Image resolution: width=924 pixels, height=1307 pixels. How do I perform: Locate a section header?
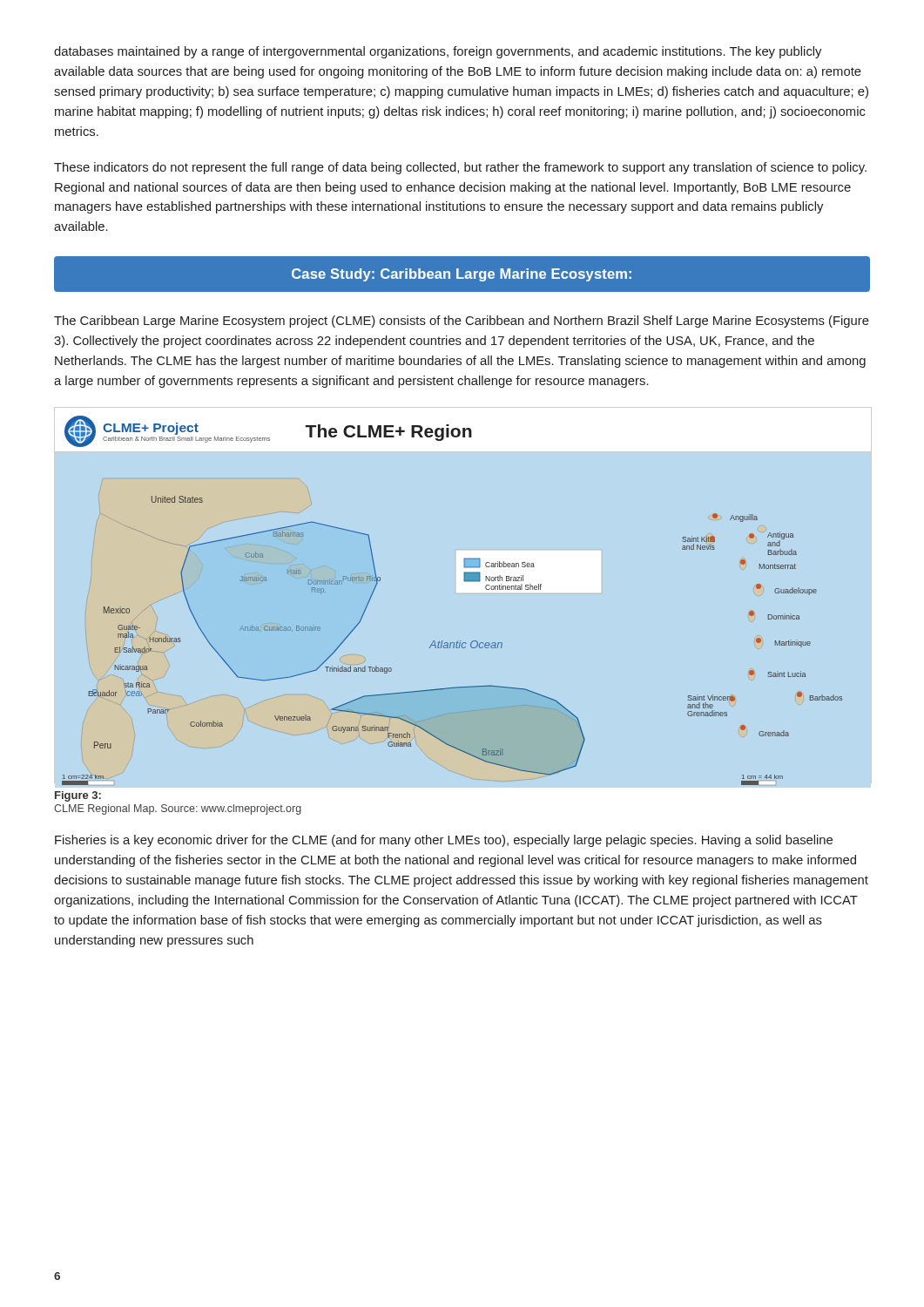(x=462, y=274)
